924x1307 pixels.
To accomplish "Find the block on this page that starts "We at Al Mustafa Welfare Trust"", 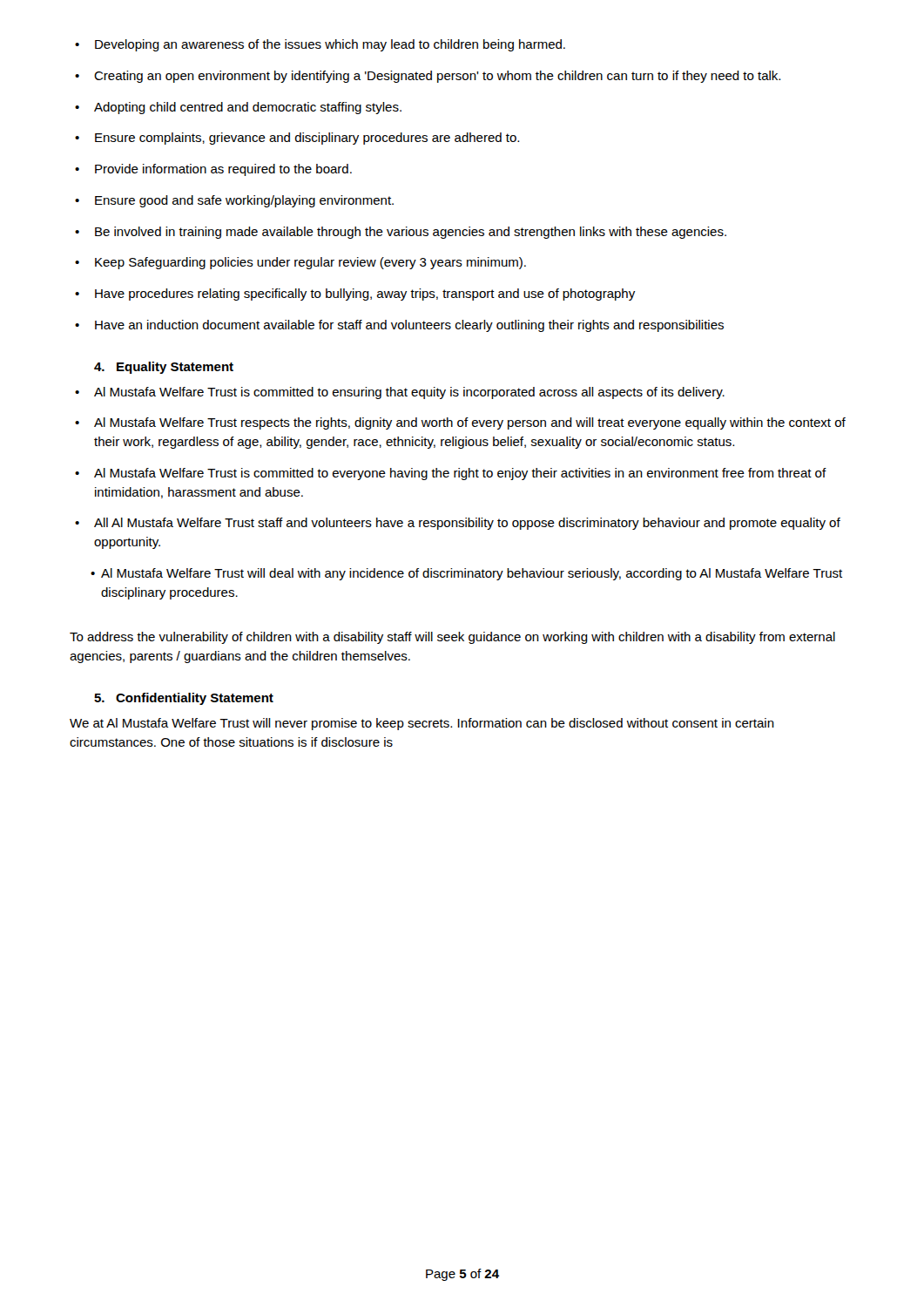I will 422,732.
